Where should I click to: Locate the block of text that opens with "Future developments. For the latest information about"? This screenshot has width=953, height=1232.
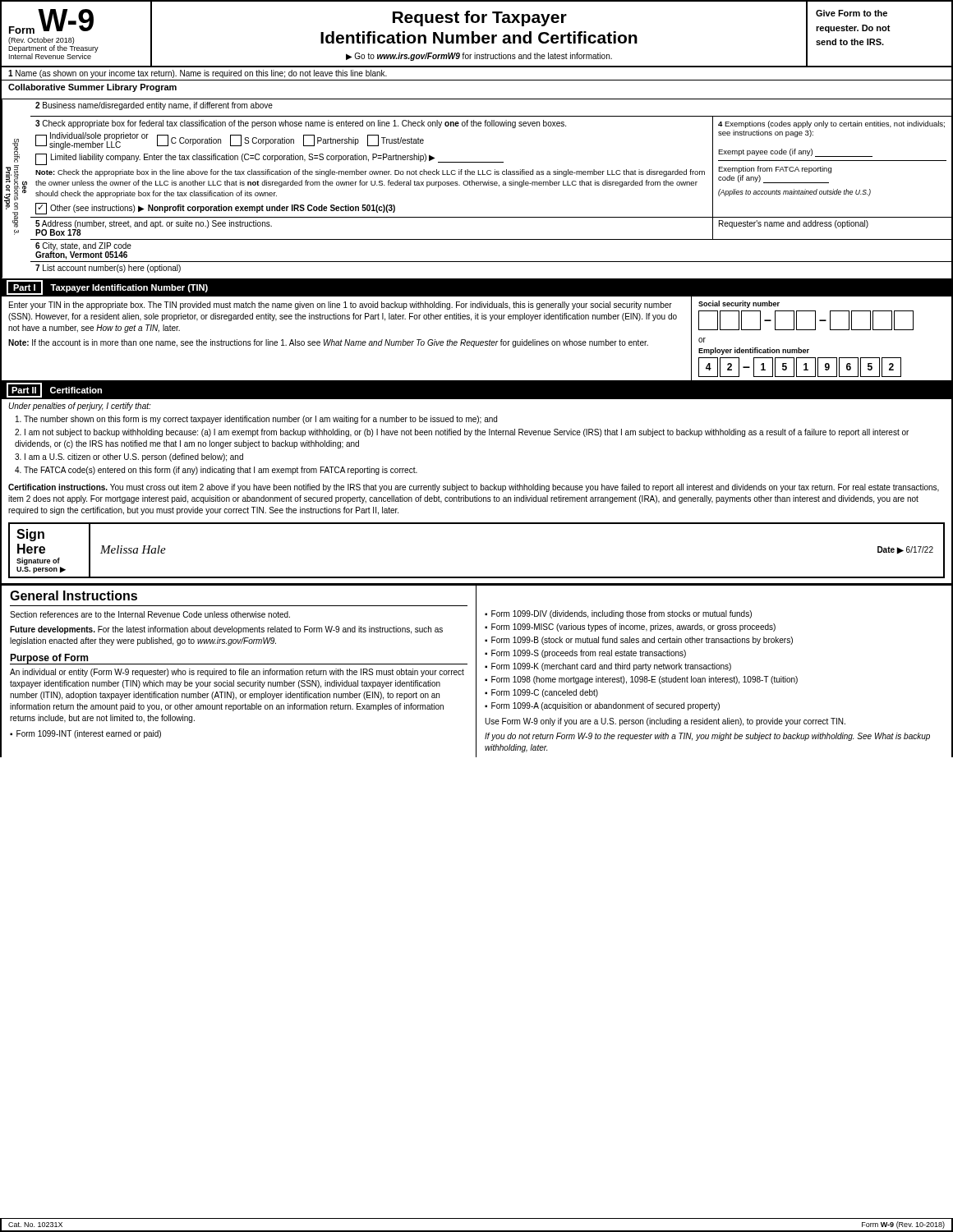click(226, 635)
